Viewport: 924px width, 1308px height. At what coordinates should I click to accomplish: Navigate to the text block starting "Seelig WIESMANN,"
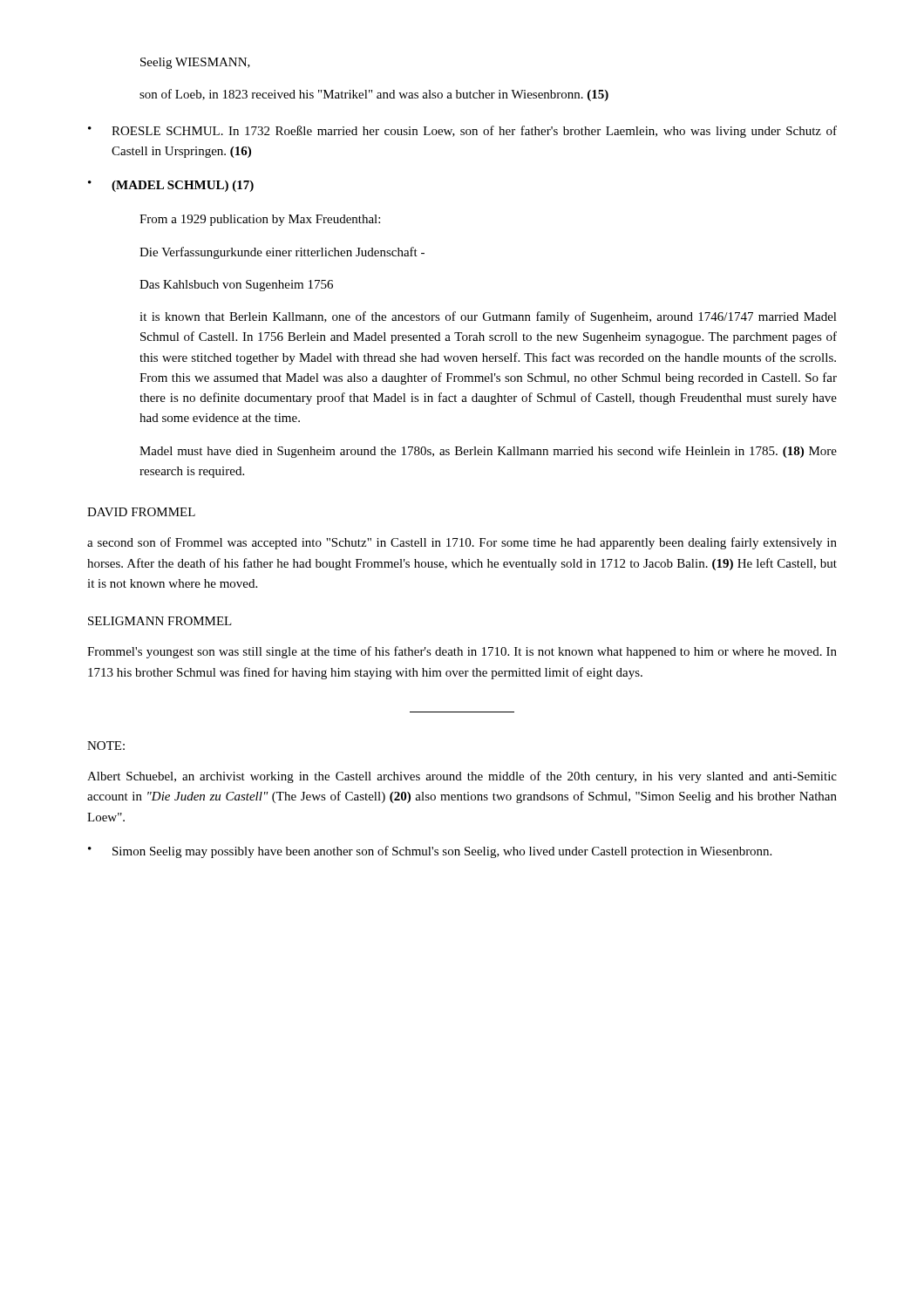[195, 63]
